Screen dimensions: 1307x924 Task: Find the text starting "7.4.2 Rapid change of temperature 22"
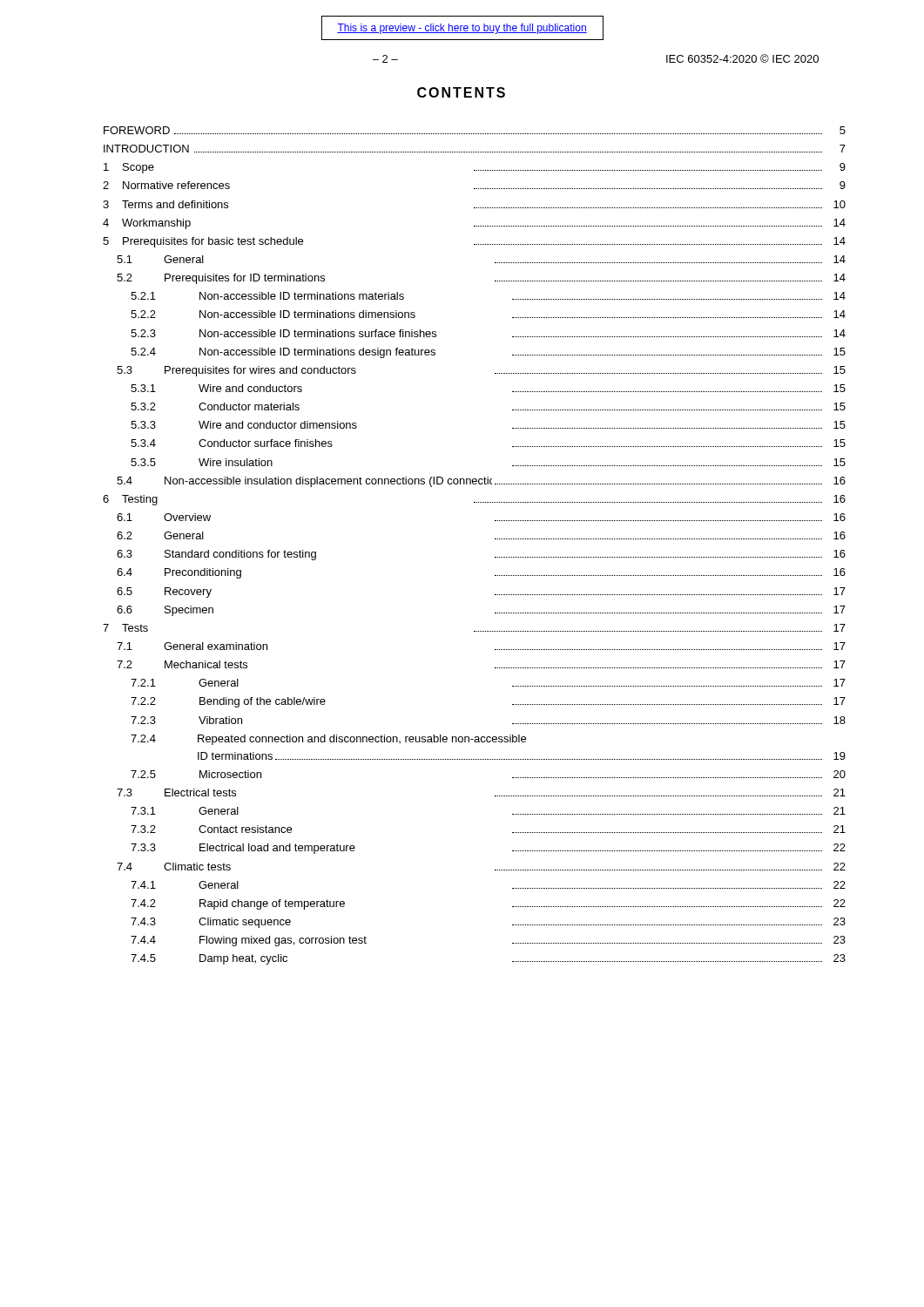click(143, 905)
